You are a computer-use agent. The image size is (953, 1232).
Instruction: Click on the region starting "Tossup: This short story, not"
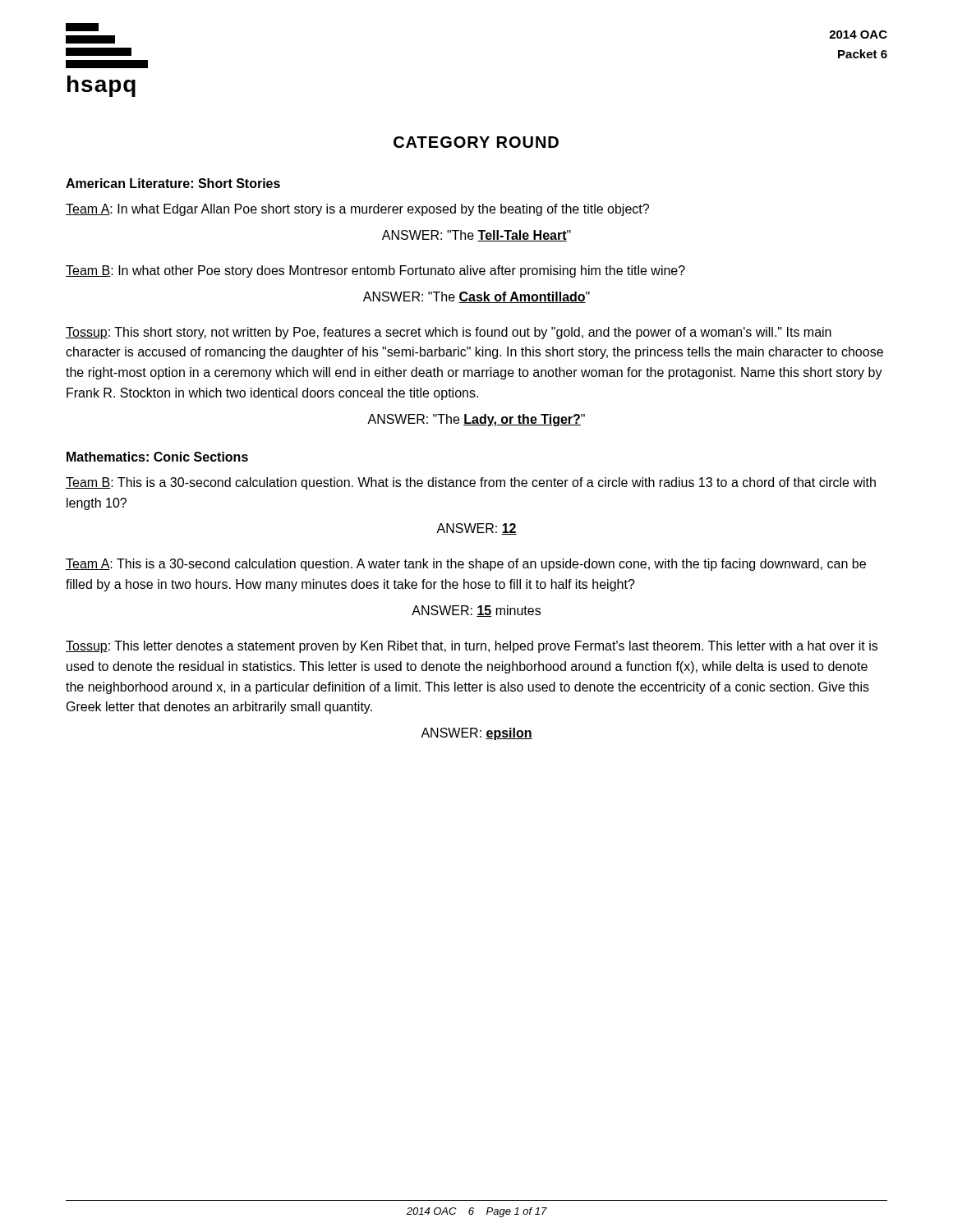click(x=475, y=362)
